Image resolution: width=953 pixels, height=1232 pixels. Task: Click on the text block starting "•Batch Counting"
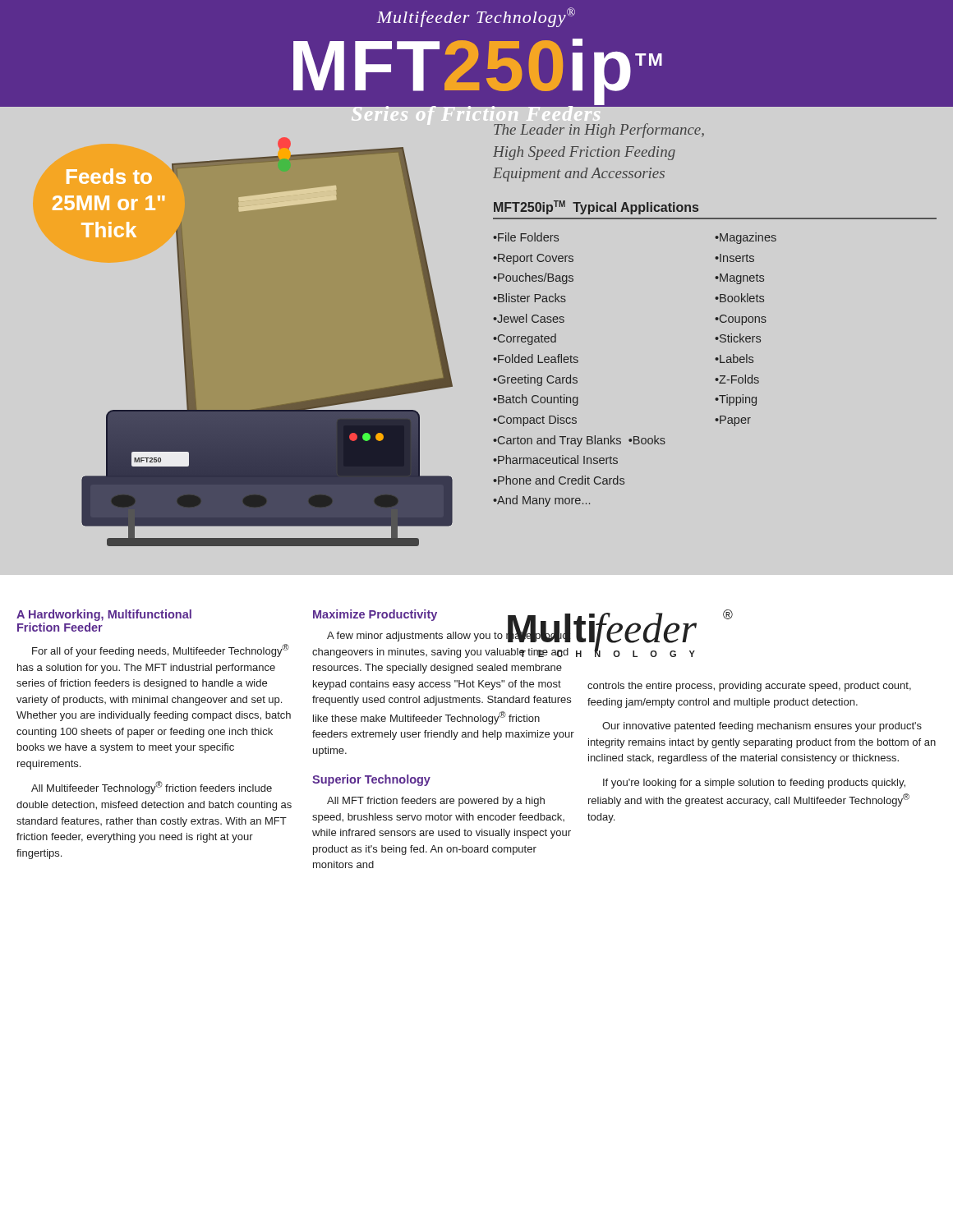point(536,399)
